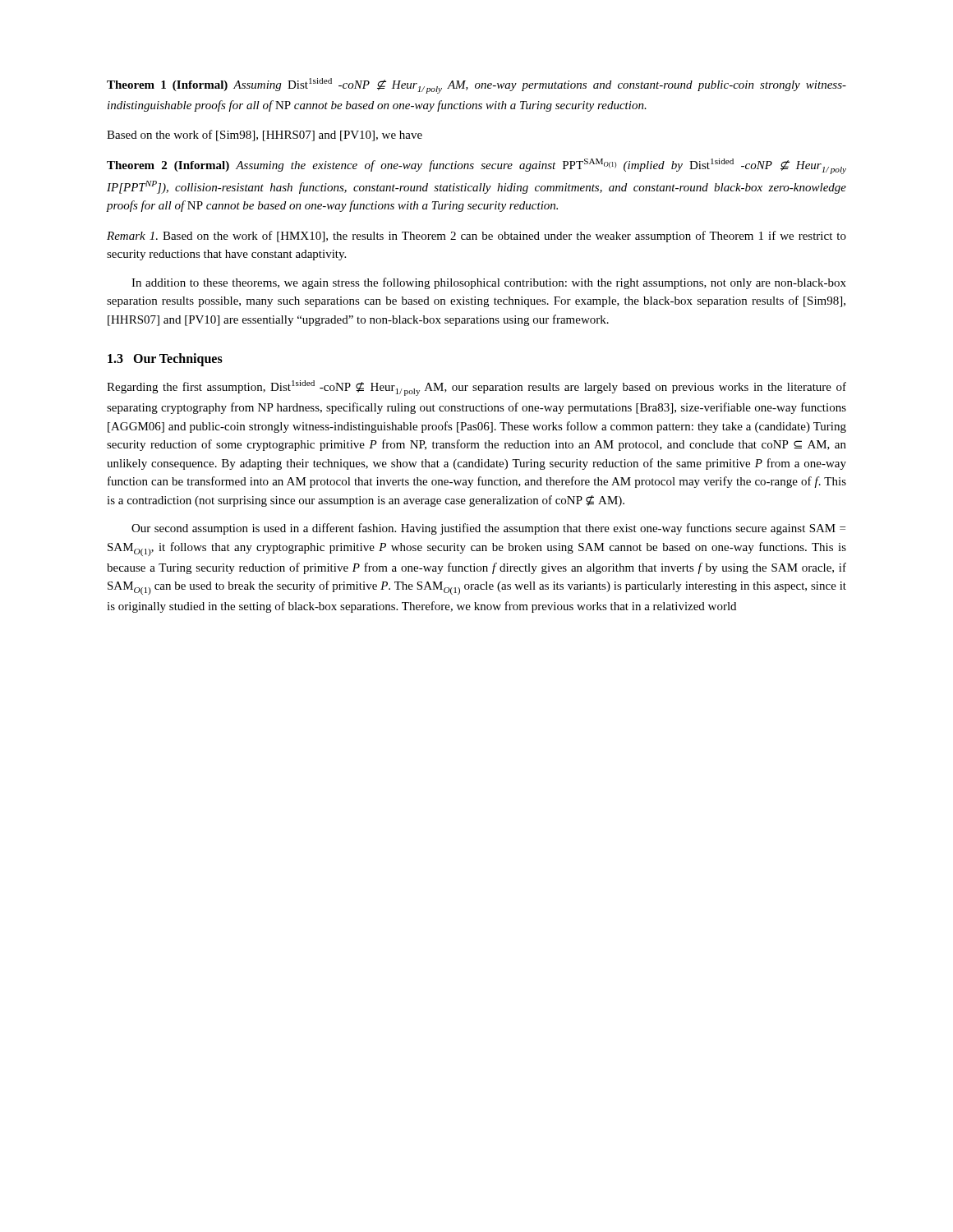
Task: Click the passage that begins "Regarding the first"
Action: [x=476, y=443]
